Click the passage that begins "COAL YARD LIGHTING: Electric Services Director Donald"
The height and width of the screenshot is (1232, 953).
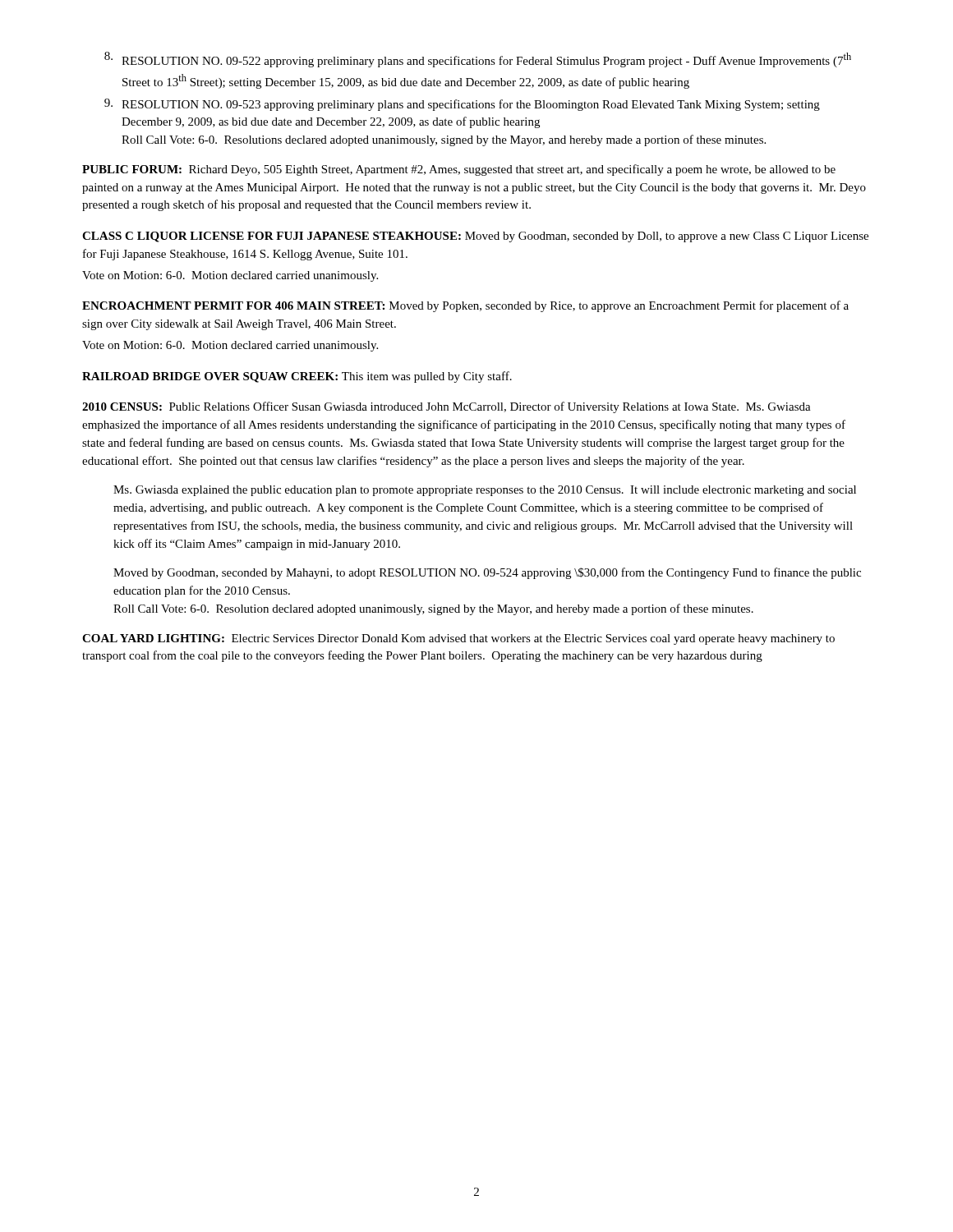coord(476,647)
